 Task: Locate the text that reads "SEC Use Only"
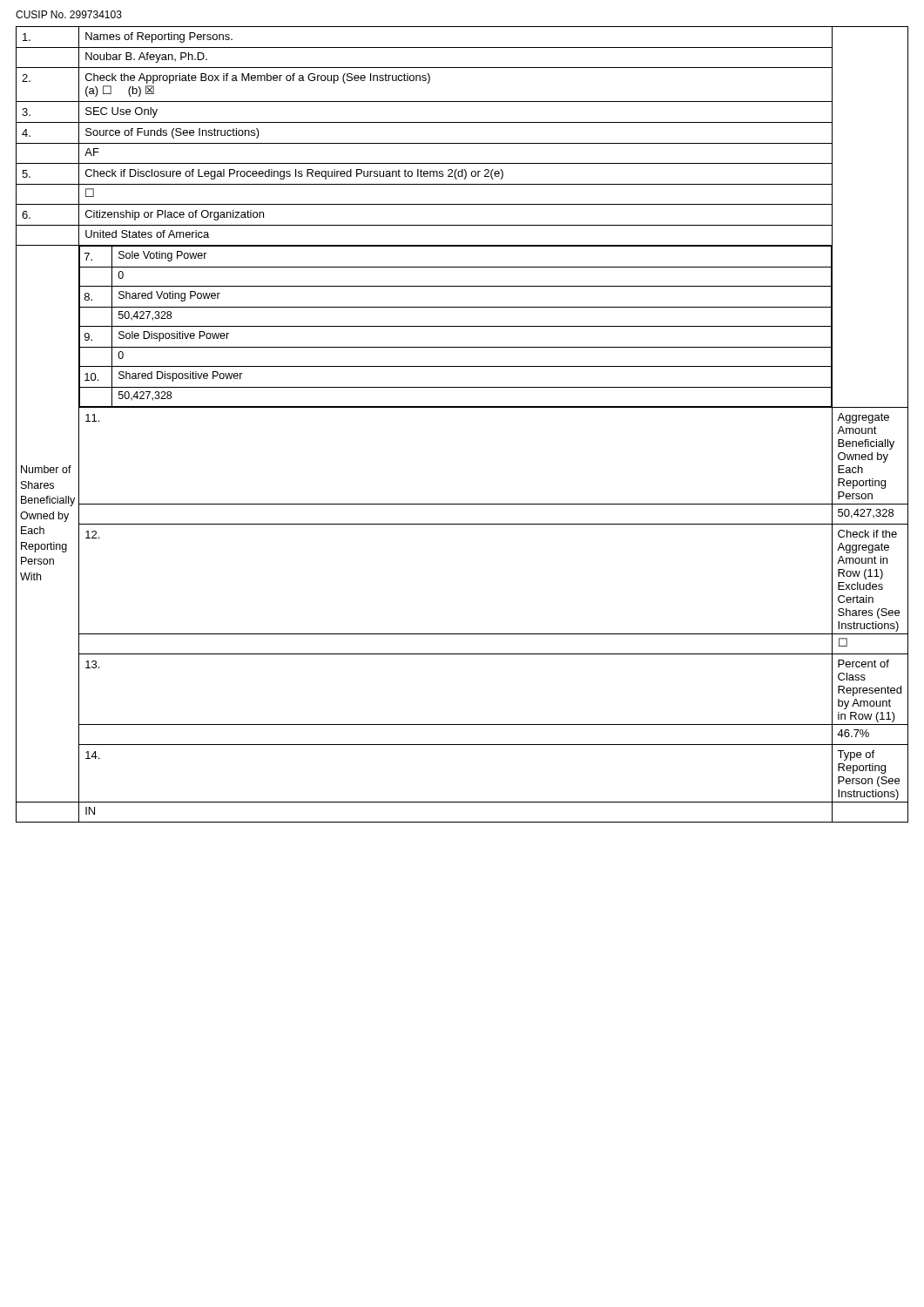click(x=121, y=111)
